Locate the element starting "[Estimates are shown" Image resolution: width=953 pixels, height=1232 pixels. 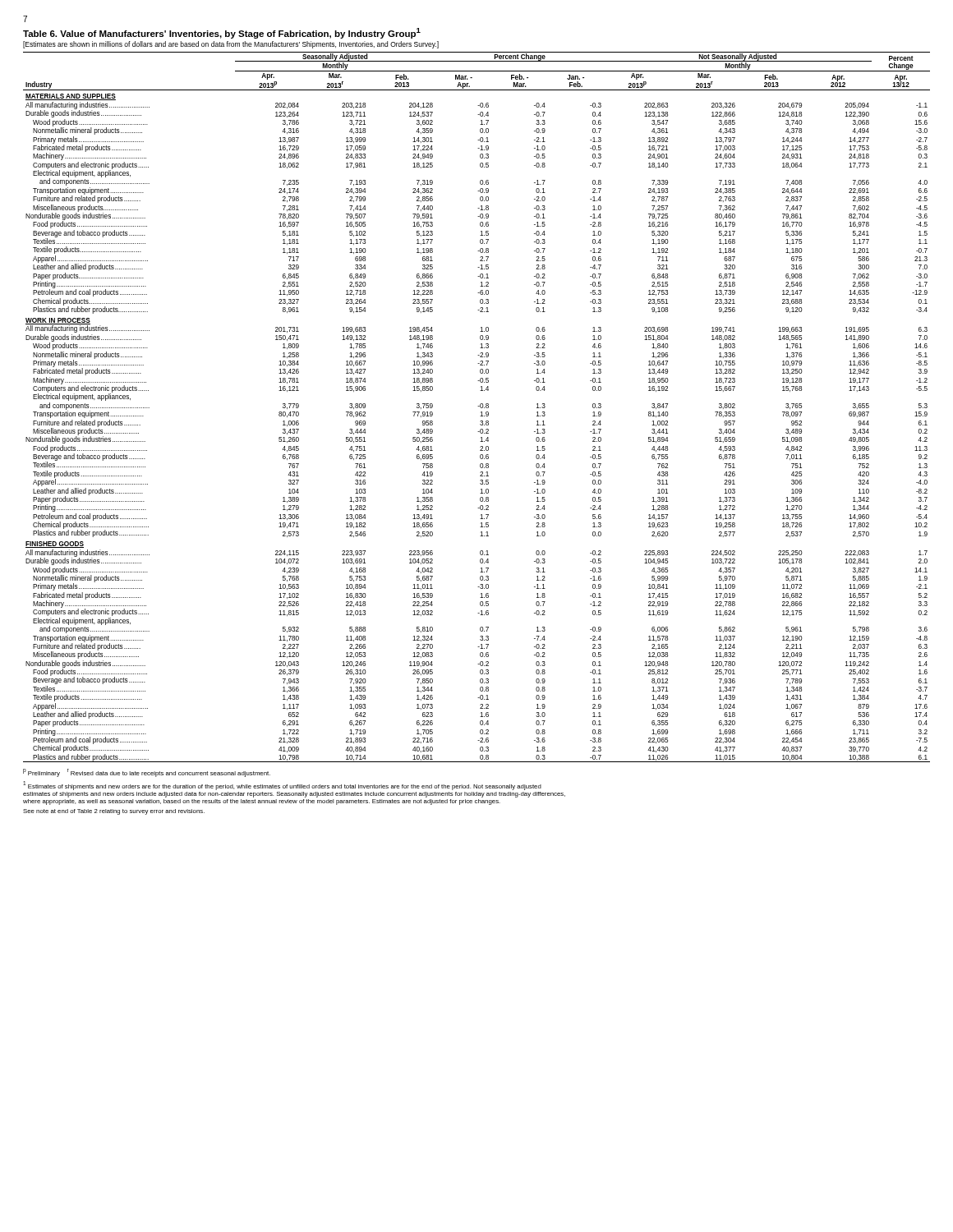(231, 44)
